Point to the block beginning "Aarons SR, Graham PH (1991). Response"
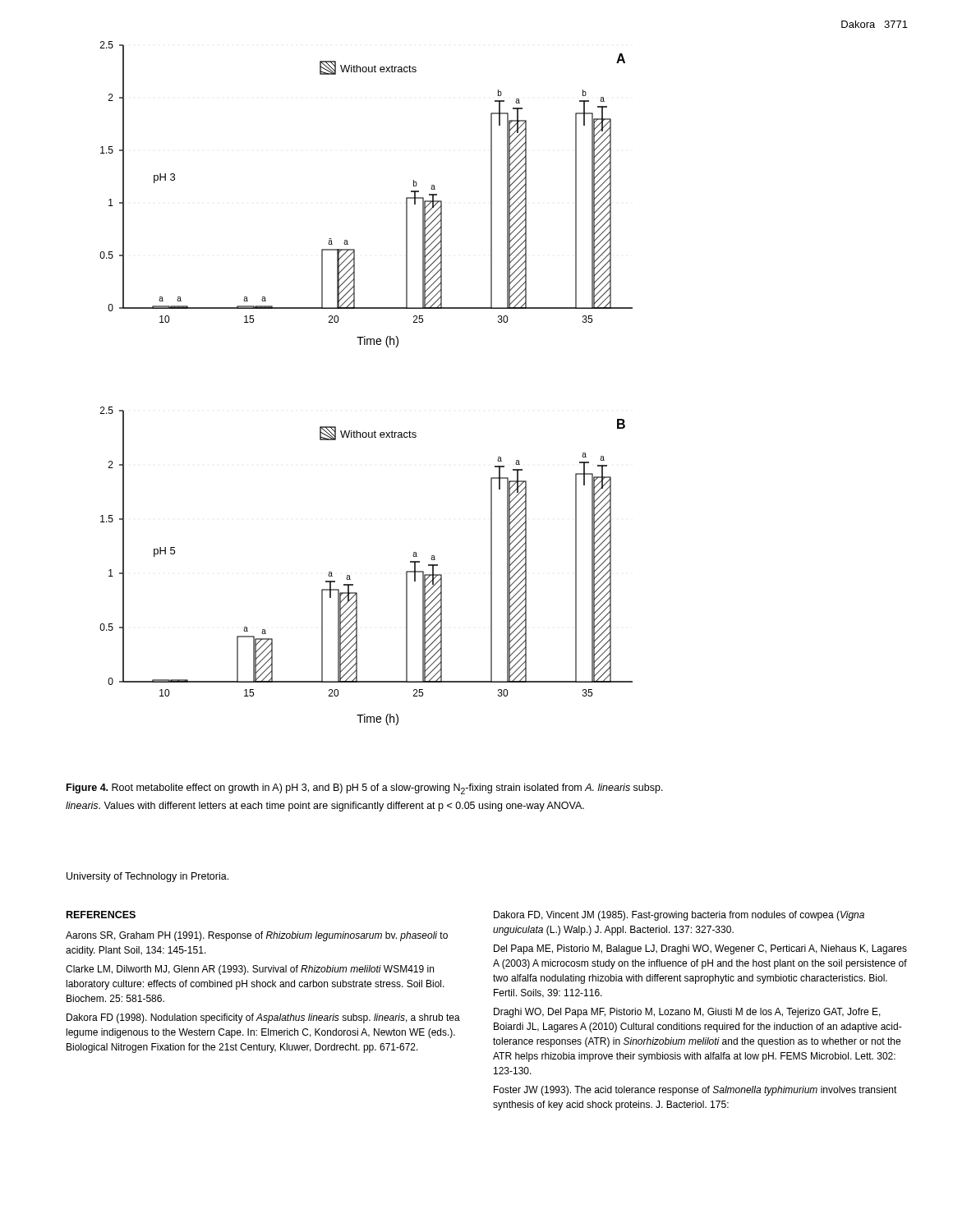 257,943
